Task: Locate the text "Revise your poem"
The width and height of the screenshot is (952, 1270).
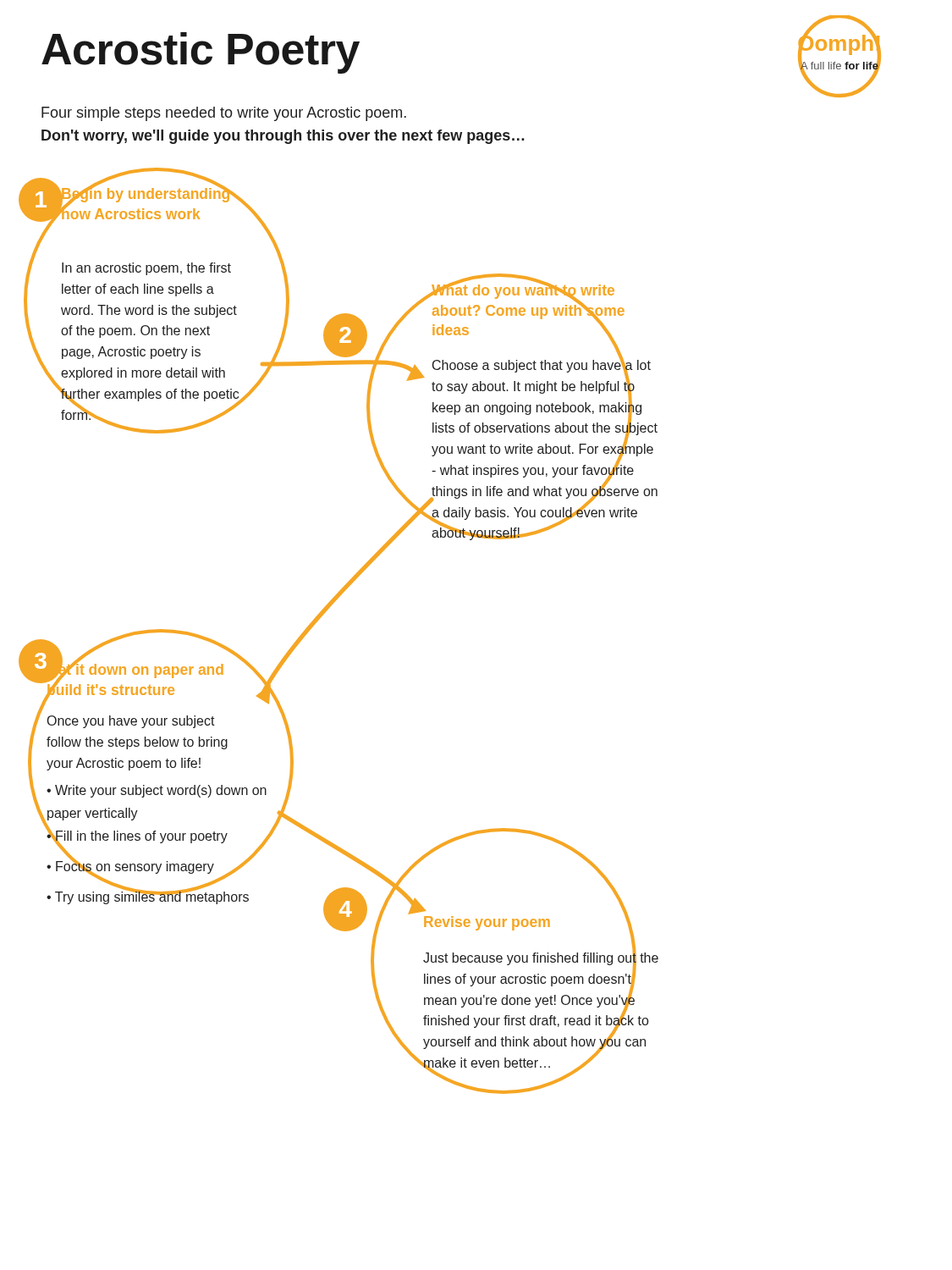Action: coord(487,922)
